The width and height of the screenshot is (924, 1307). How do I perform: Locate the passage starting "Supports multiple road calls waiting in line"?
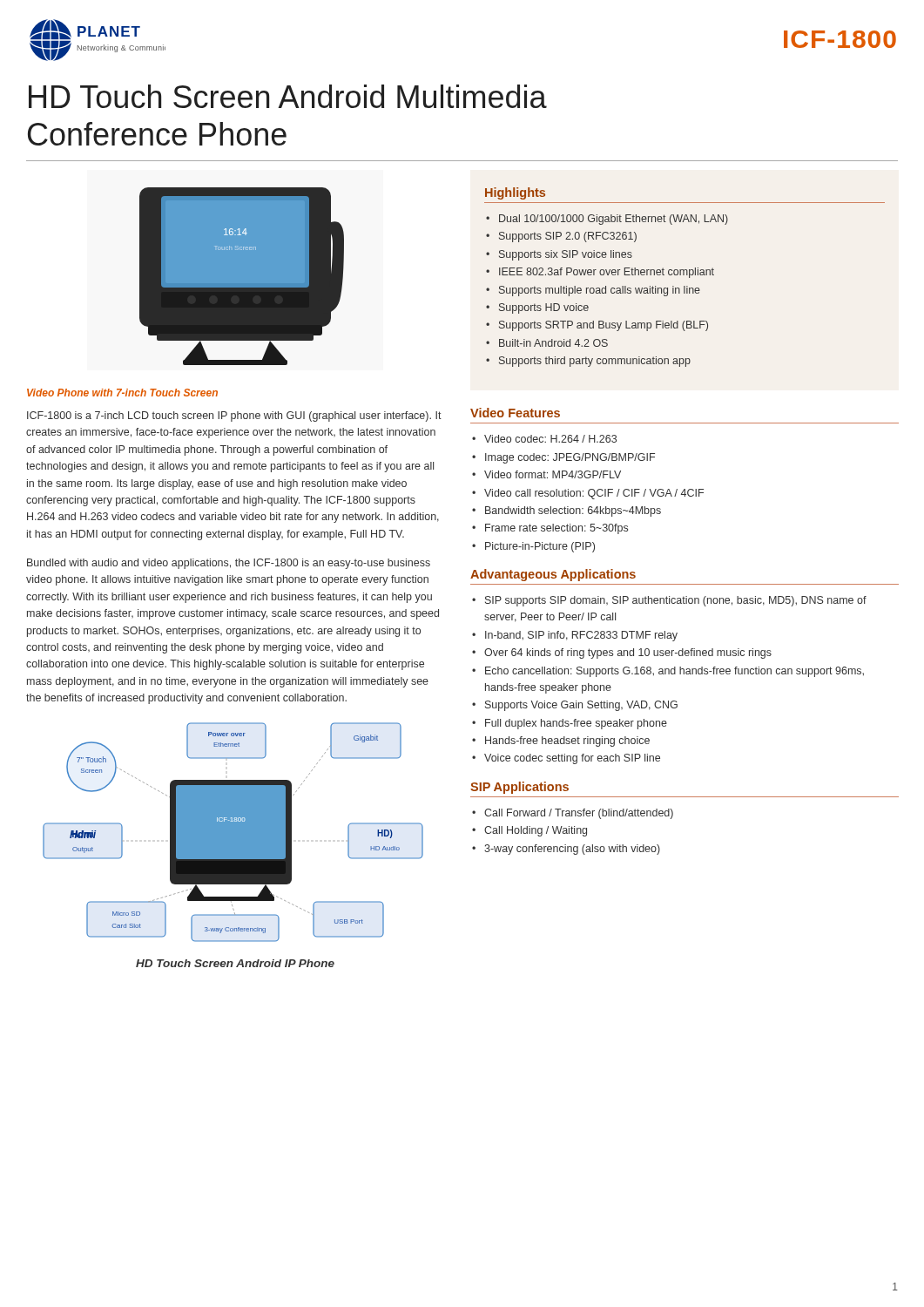click(x=599, y=290)
